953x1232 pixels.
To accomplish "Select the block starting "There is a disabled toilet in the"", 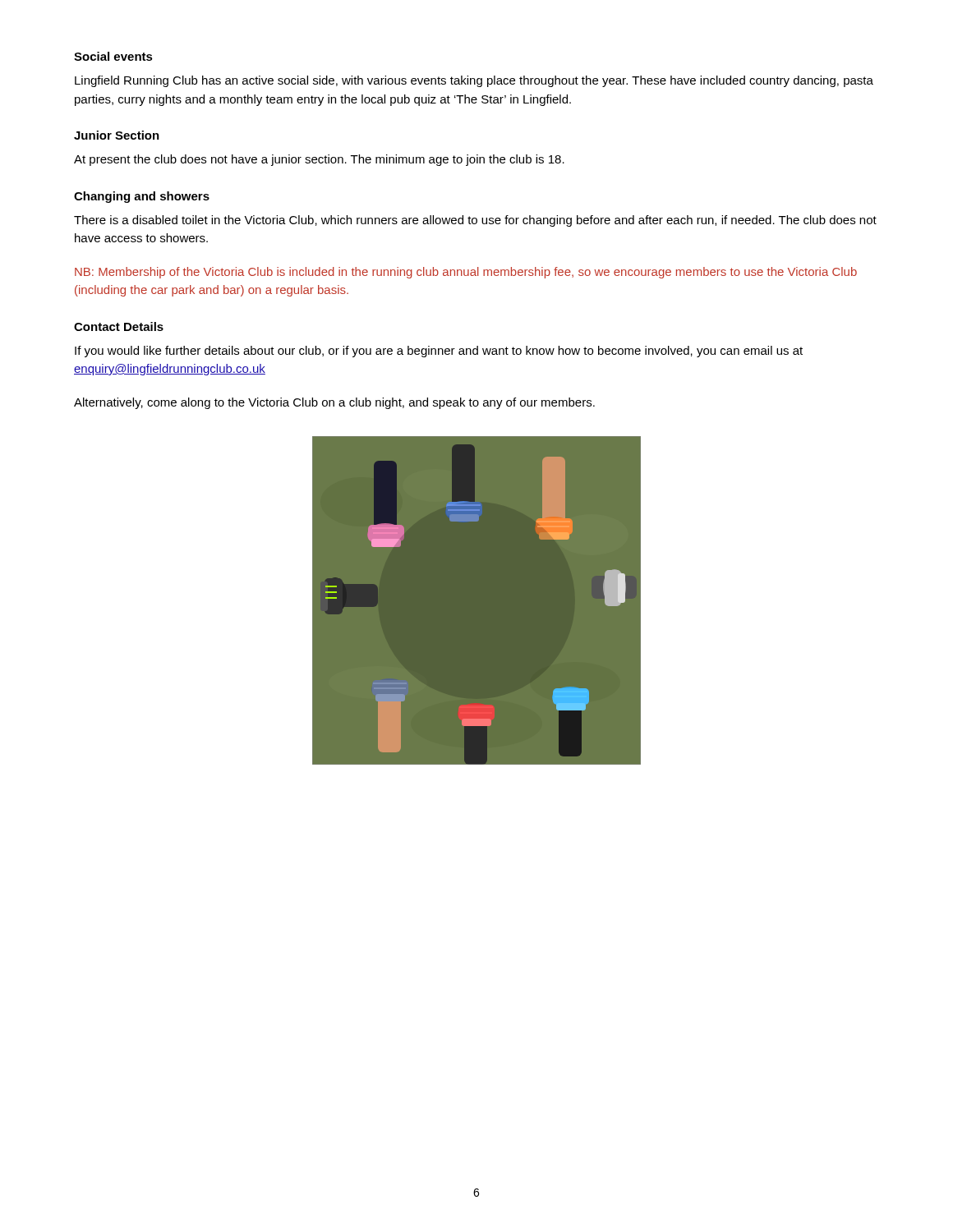I will (x=475, y=229).
